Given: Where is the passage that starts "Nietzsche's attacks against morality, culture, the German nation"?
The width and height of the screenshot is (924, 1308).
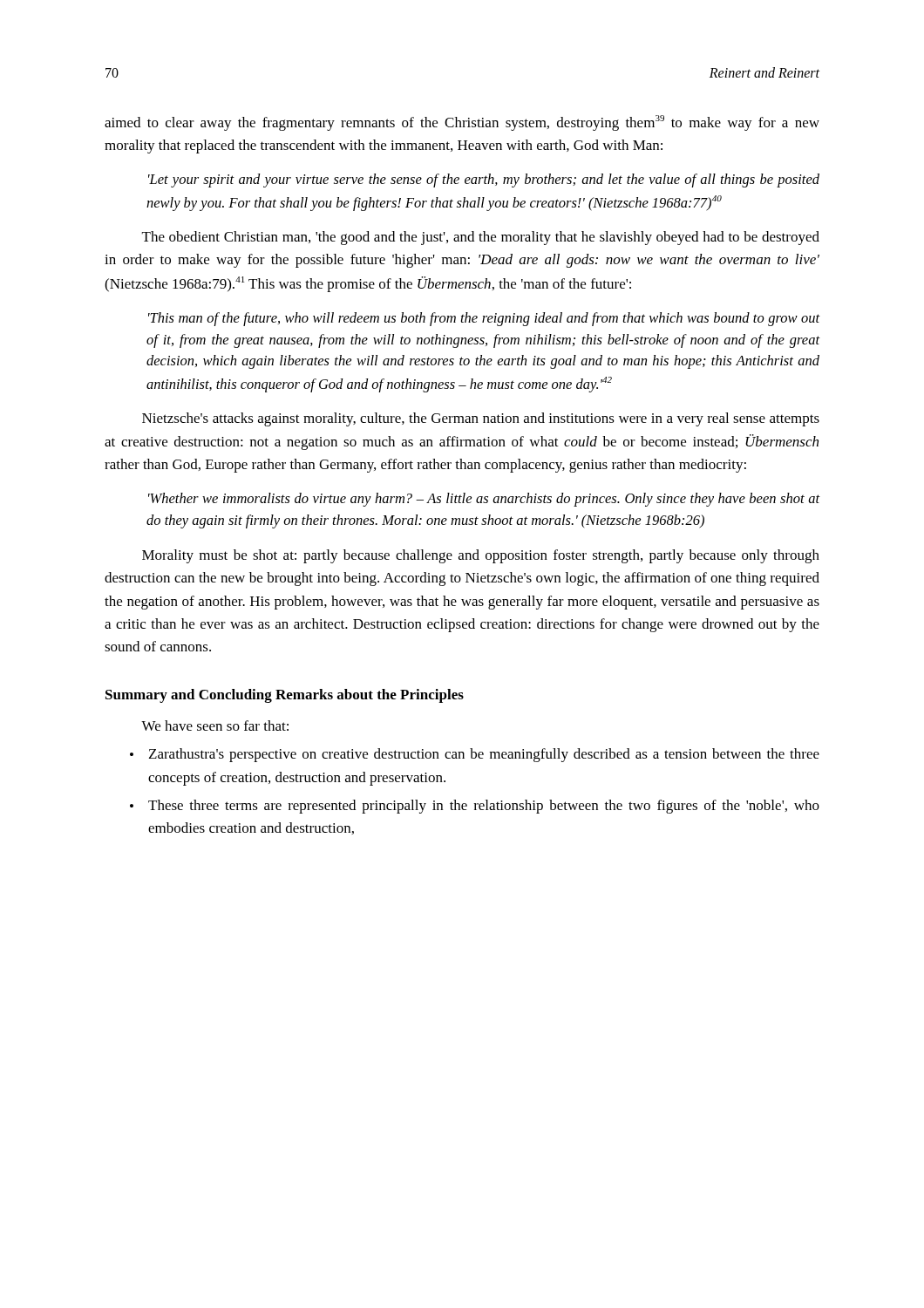Looking at the screenshot, I should [x=462, y=441].
